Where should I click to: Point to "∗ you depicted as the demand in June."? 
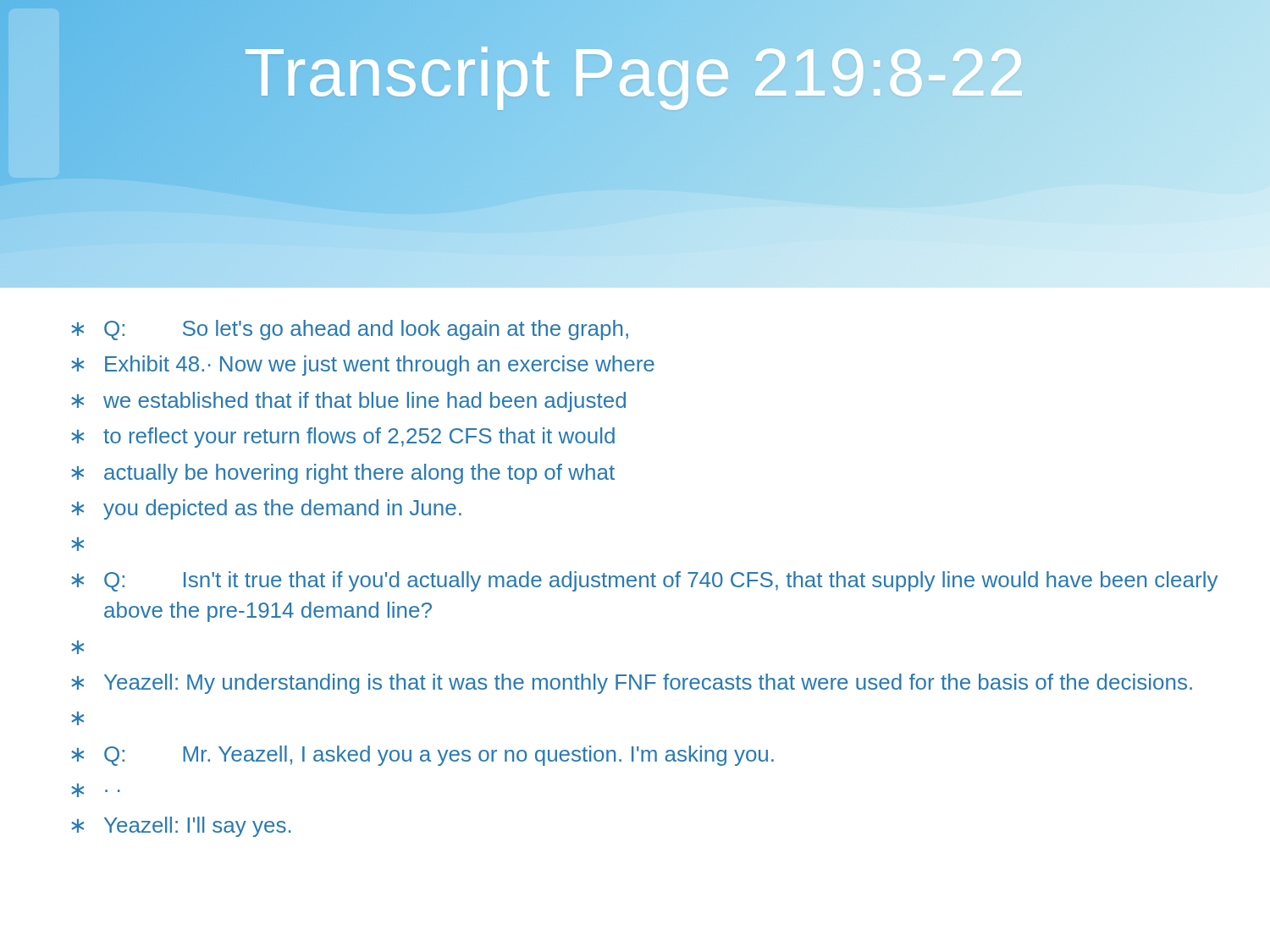tap(266, 509)
